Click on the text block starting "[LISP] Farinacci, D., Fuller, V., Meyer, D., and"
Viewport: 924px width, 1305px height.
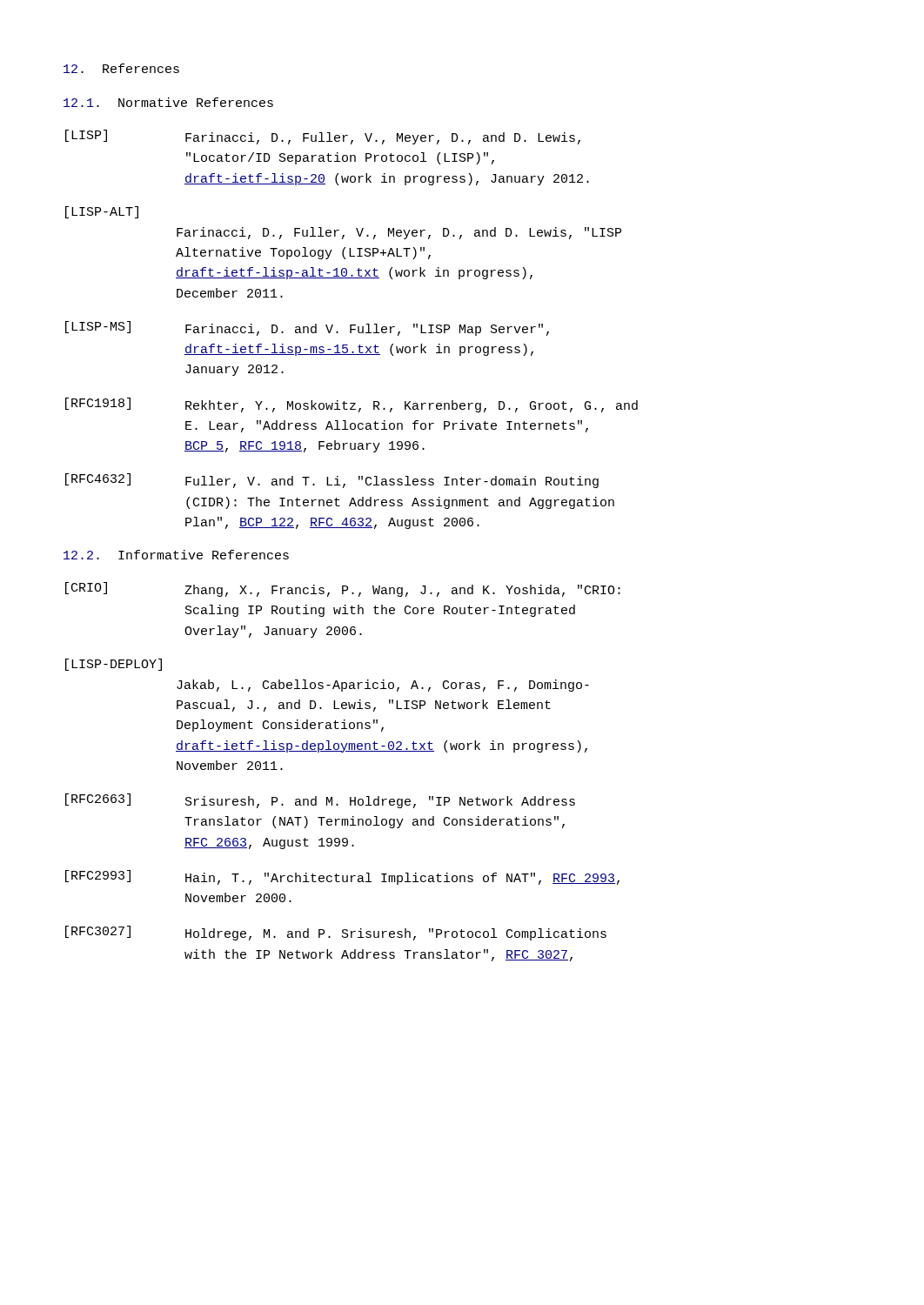click(327, 159)
